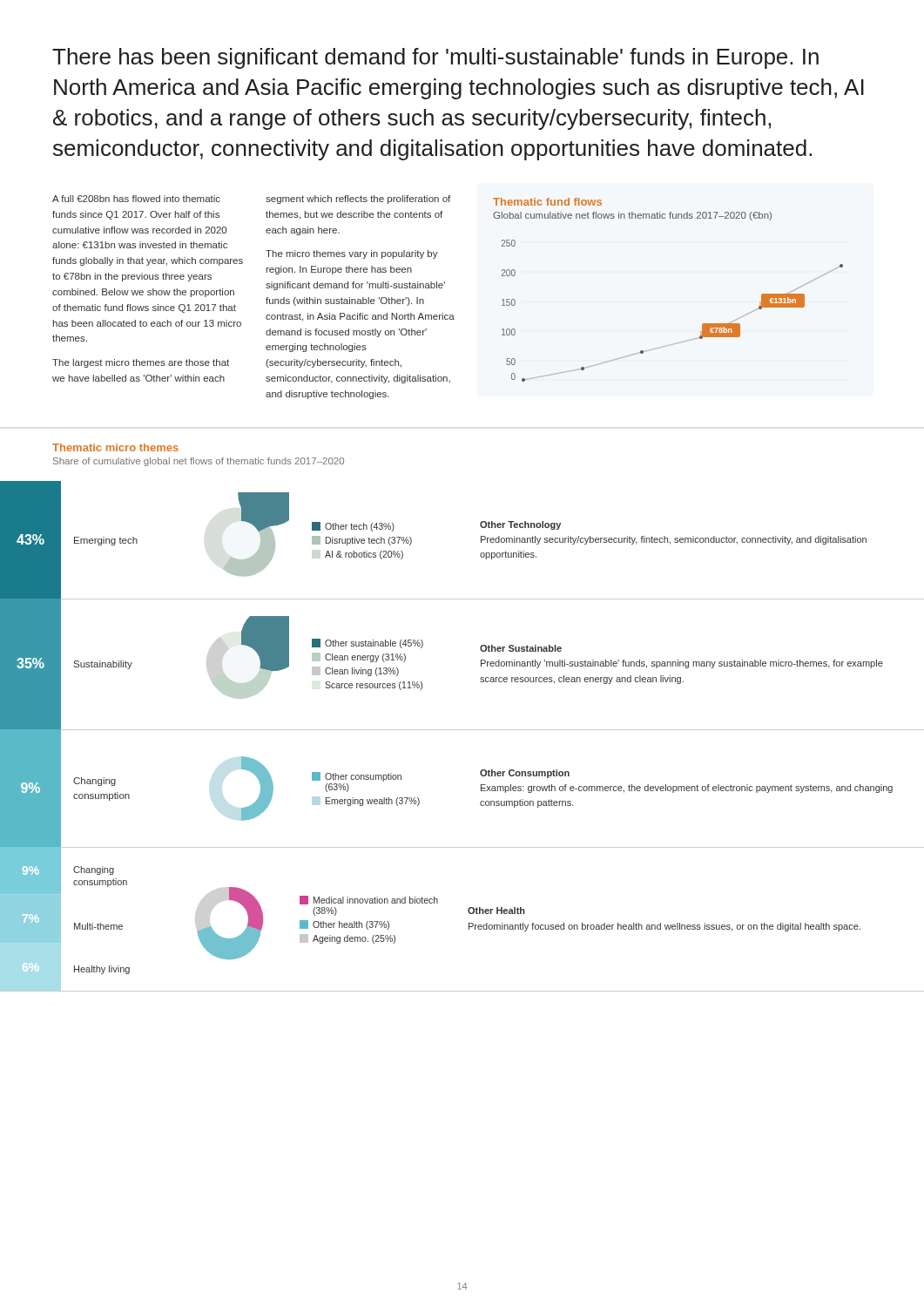The image size is (924, 1307).
Task: Locate the title
Action: [459, 102]
